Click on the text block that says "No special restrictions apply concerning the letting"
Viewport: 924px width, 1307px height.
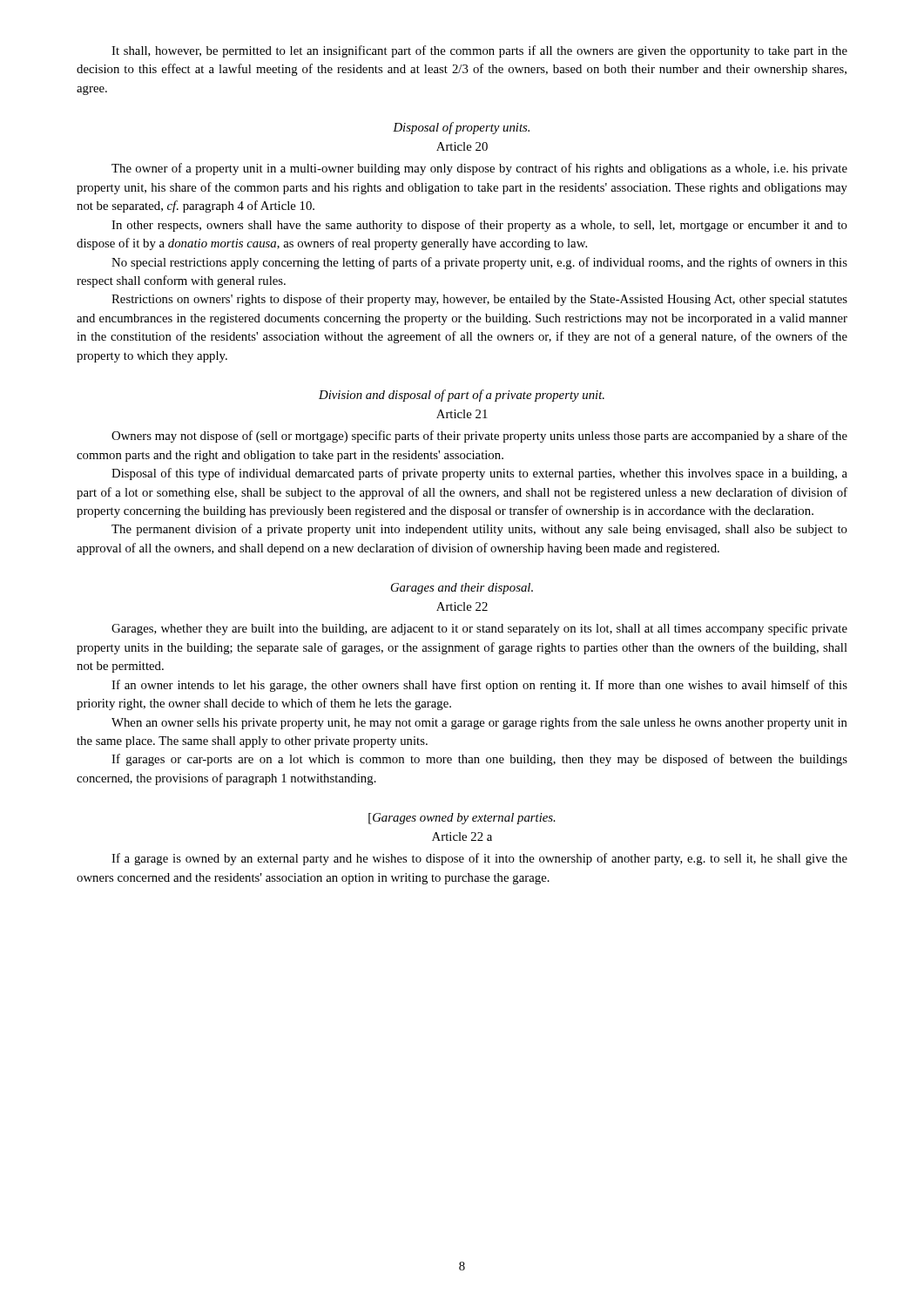coord(462,272)
